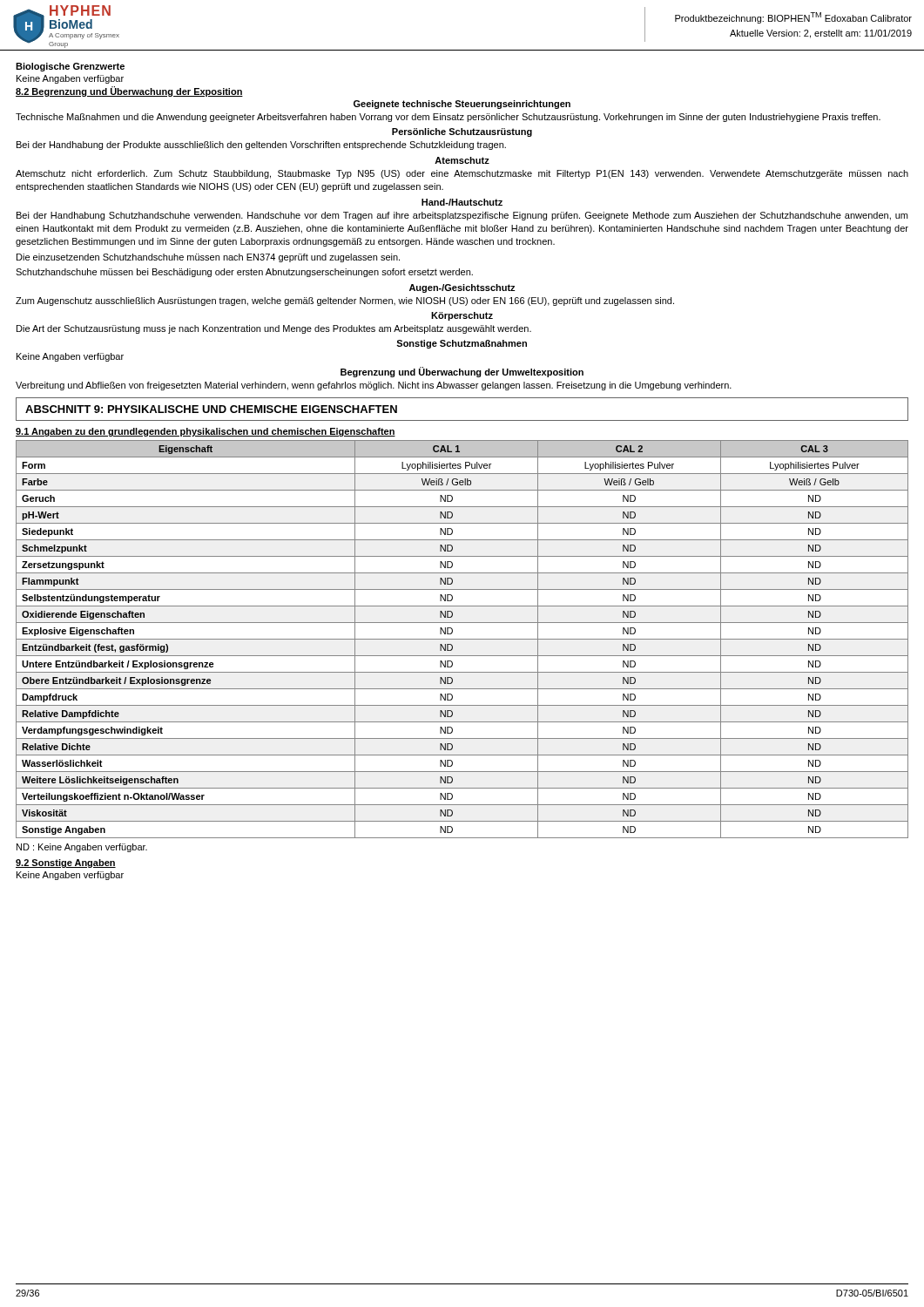The width and height of the screenshot is (924, 1307).
Task: Find the region starting "ND : Keine Angaben"
Action: coord(82,847)
